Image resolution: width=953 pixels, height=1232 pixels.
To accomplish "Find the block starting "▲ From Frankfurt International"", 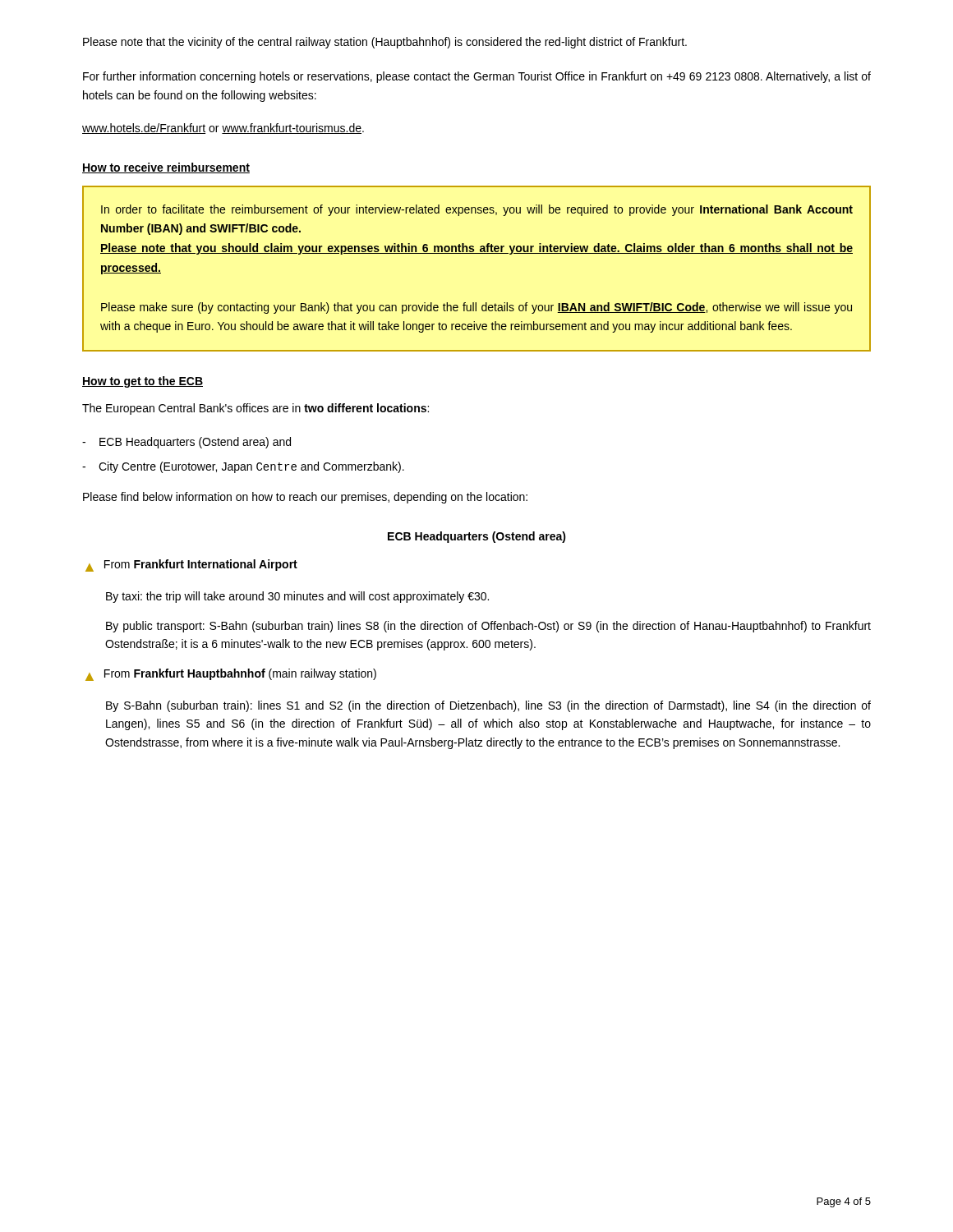I will pos(190,566).
